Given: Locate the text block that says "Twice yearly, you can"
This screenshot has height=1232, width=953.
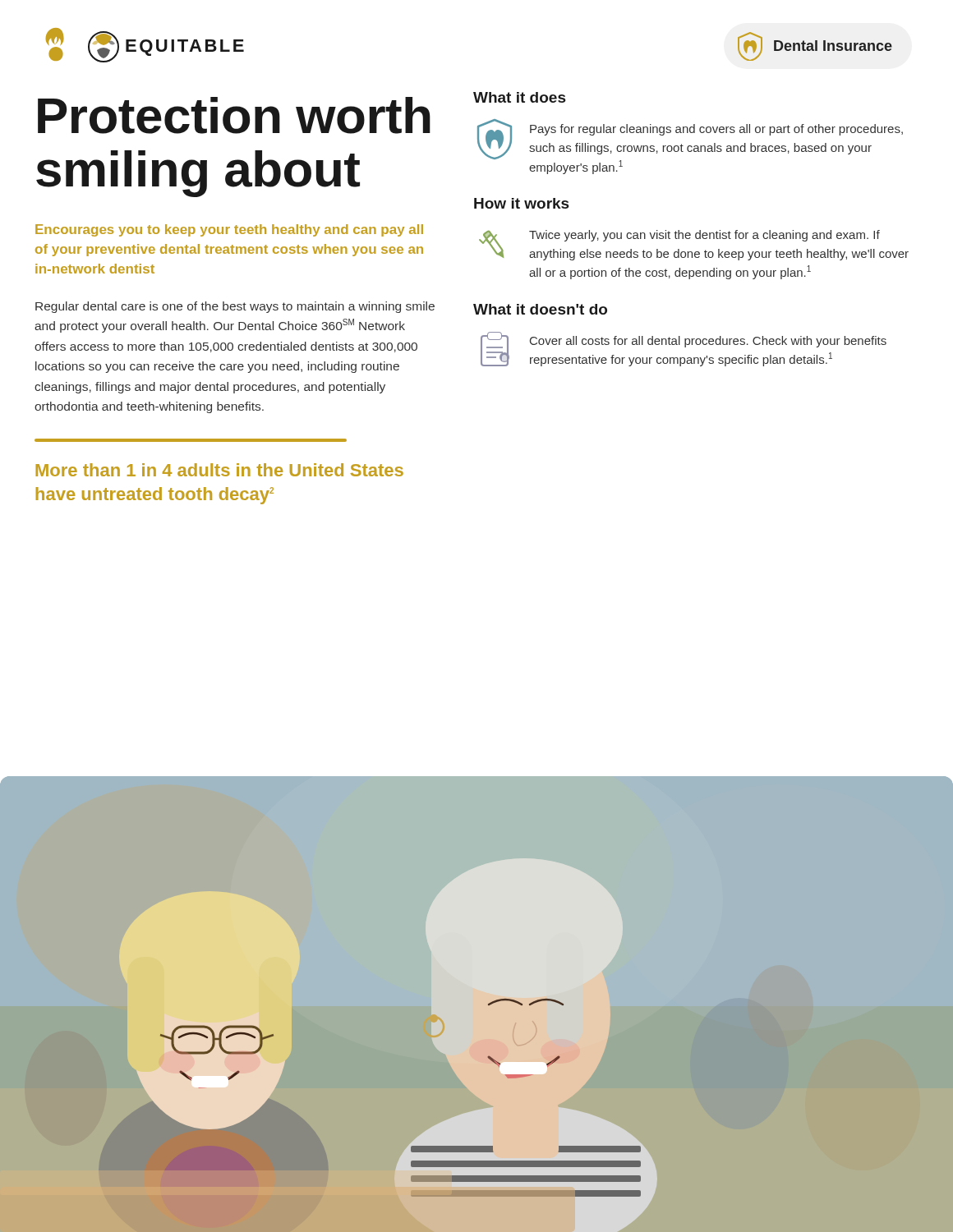Looking at the screenshot, I should point(719,253).
